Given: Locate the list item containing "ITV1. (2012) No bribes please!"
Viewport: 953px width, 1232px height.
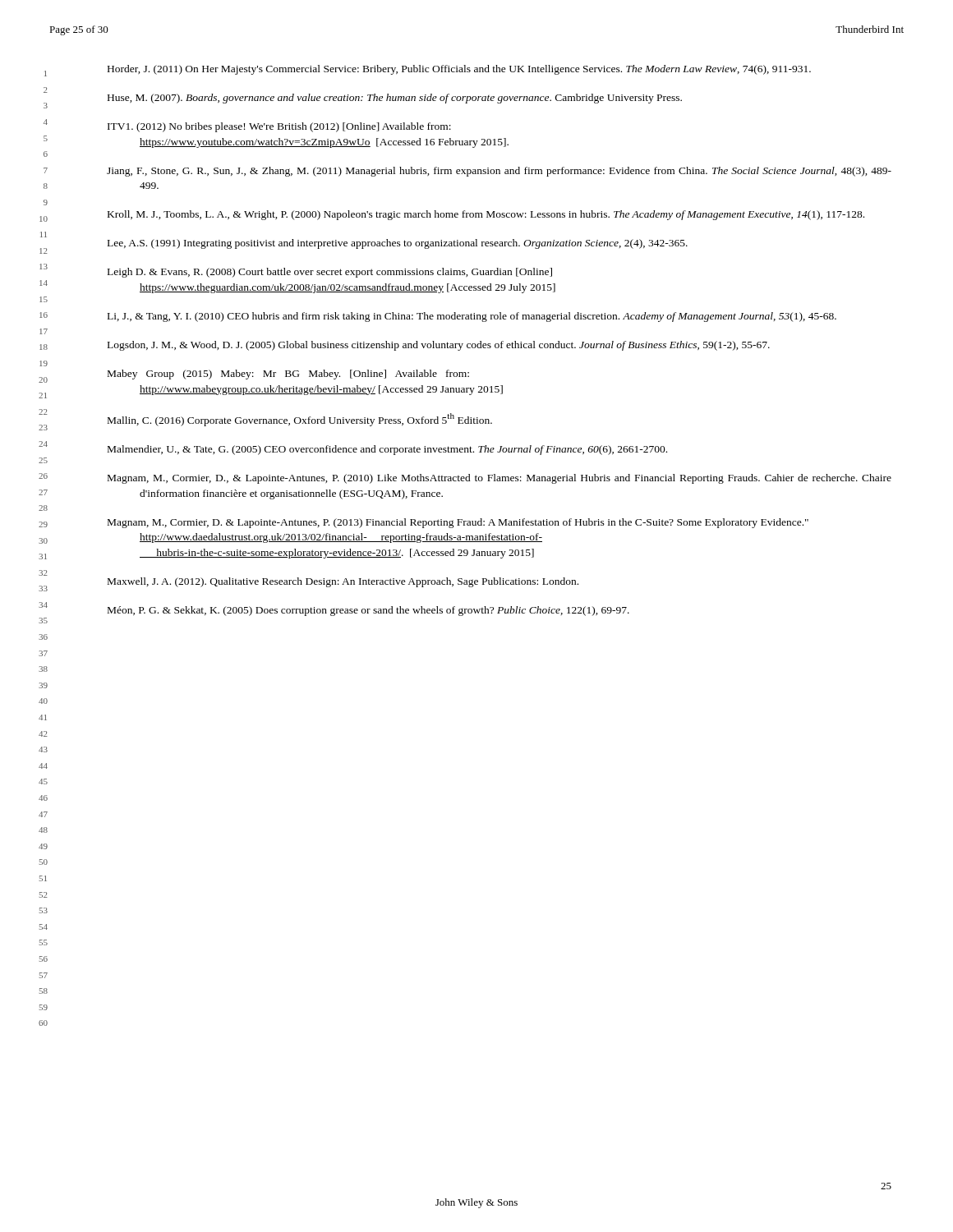Looking at the screenshot, I should tap(308, 134).
